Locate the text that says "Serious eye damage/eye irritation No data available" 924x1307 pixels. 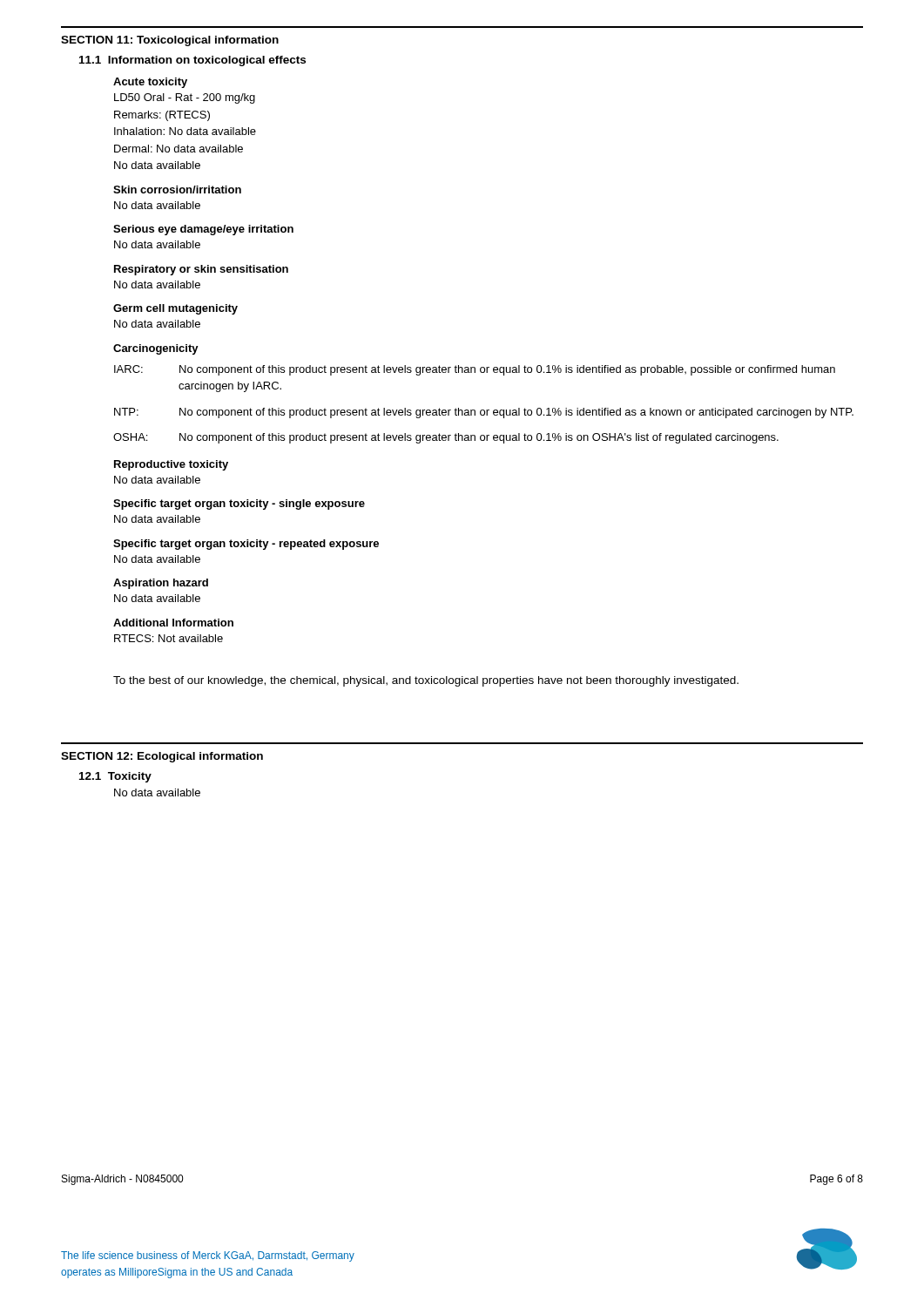pyautogui.click(x=203, y=230)
